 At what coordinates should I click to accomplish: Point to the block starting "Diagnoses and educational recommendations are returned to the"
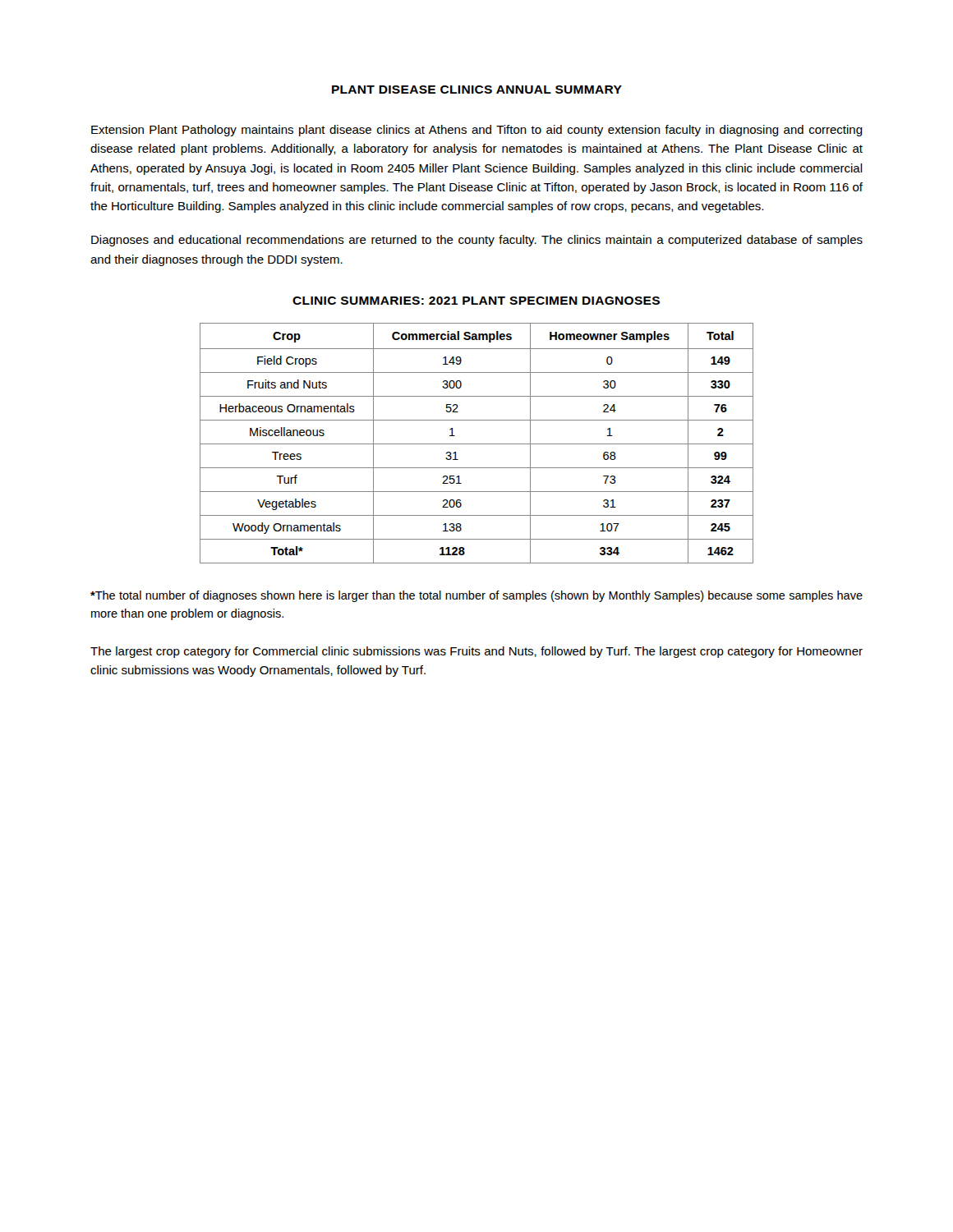click(476, 249)
